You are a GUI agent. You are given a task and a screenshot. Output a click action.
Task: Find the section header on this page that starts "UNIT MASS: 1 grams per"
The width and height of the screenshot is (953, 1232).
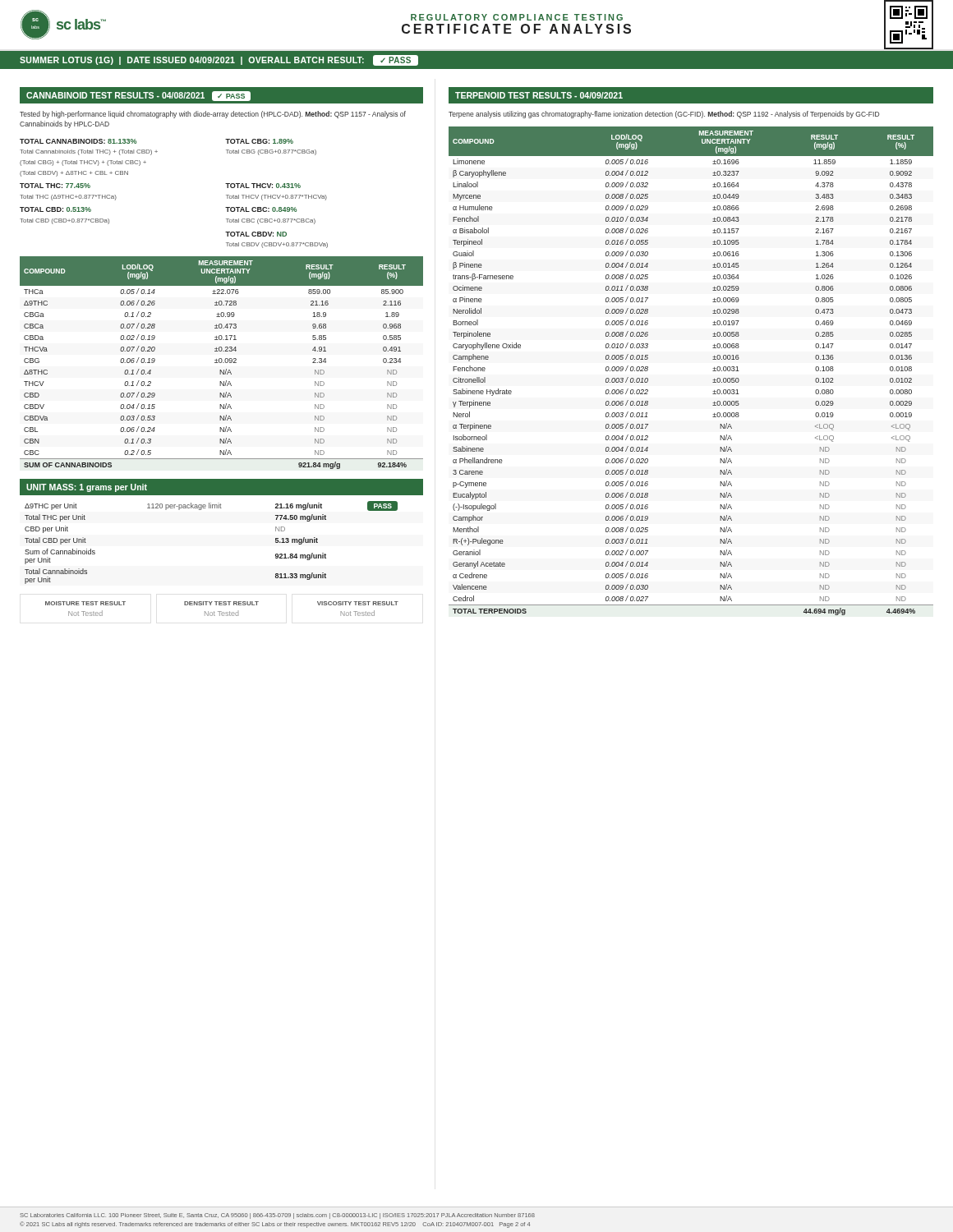click(x=87, y=487)
